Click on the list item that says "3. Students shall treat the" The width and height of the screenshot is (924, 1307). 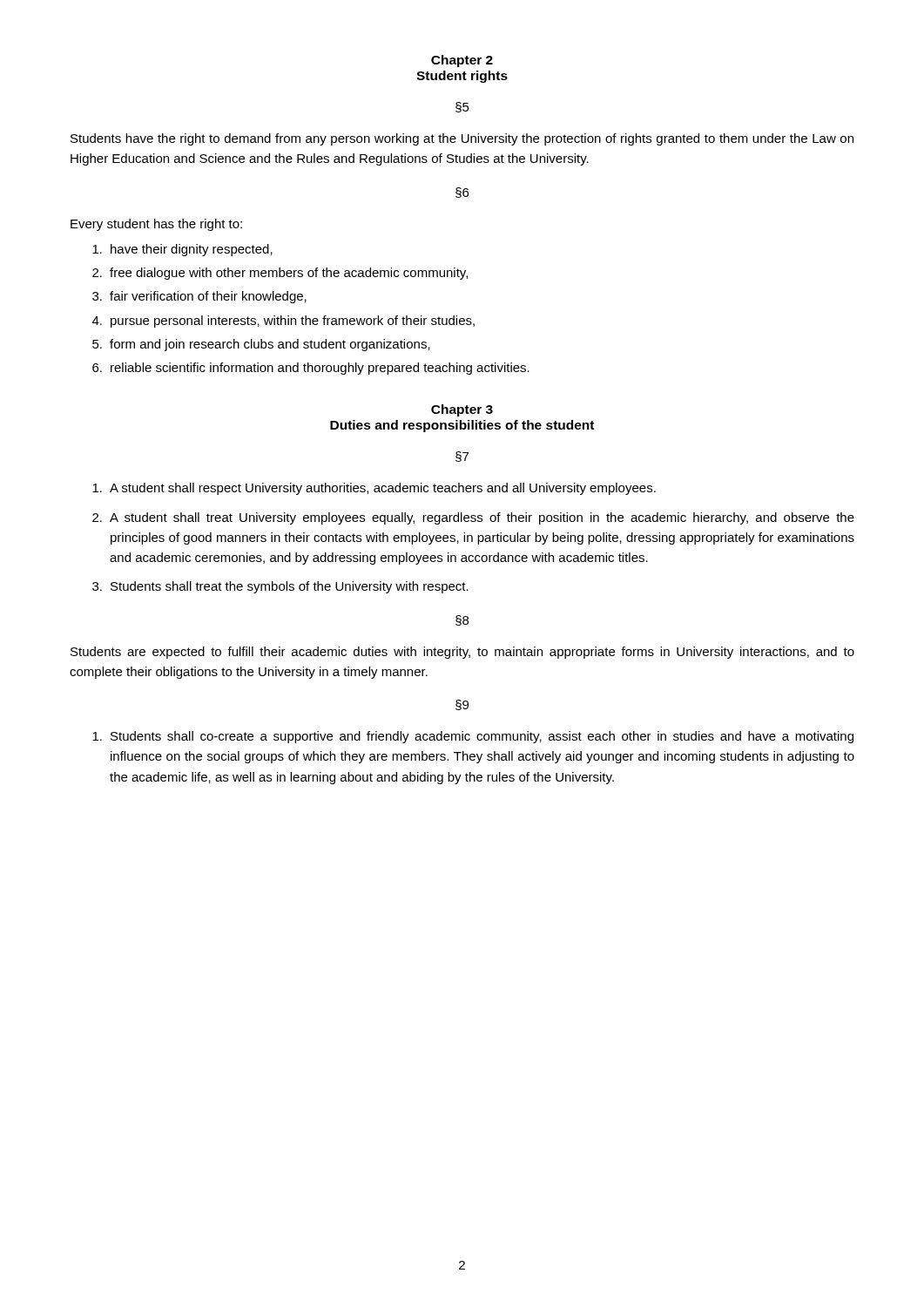[x=462, y=586]
